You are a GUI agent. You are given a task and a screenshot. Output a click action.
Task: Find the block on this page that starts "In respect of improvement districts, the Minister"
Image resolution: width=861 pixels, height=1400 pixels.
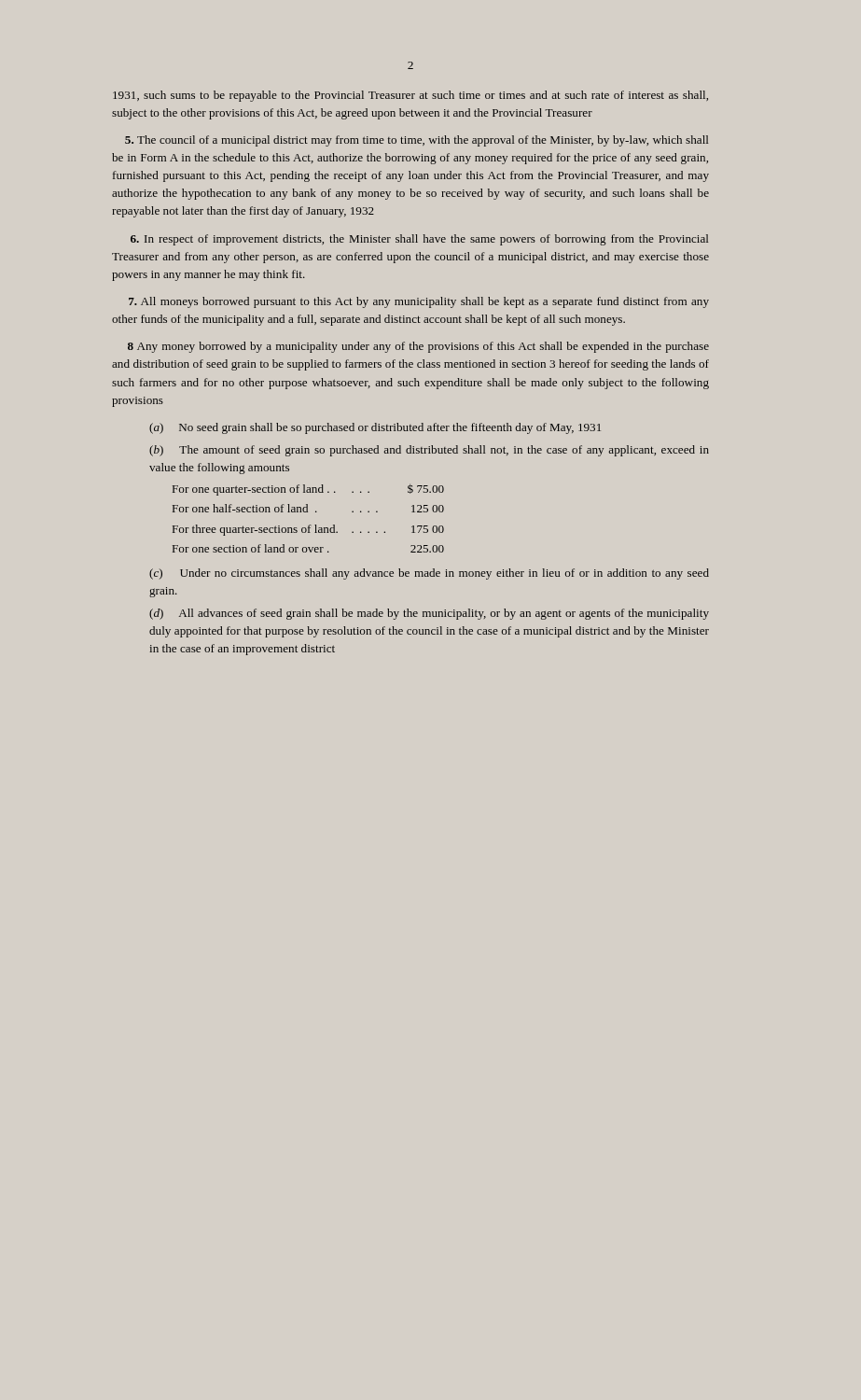click(x=410, y=256)
